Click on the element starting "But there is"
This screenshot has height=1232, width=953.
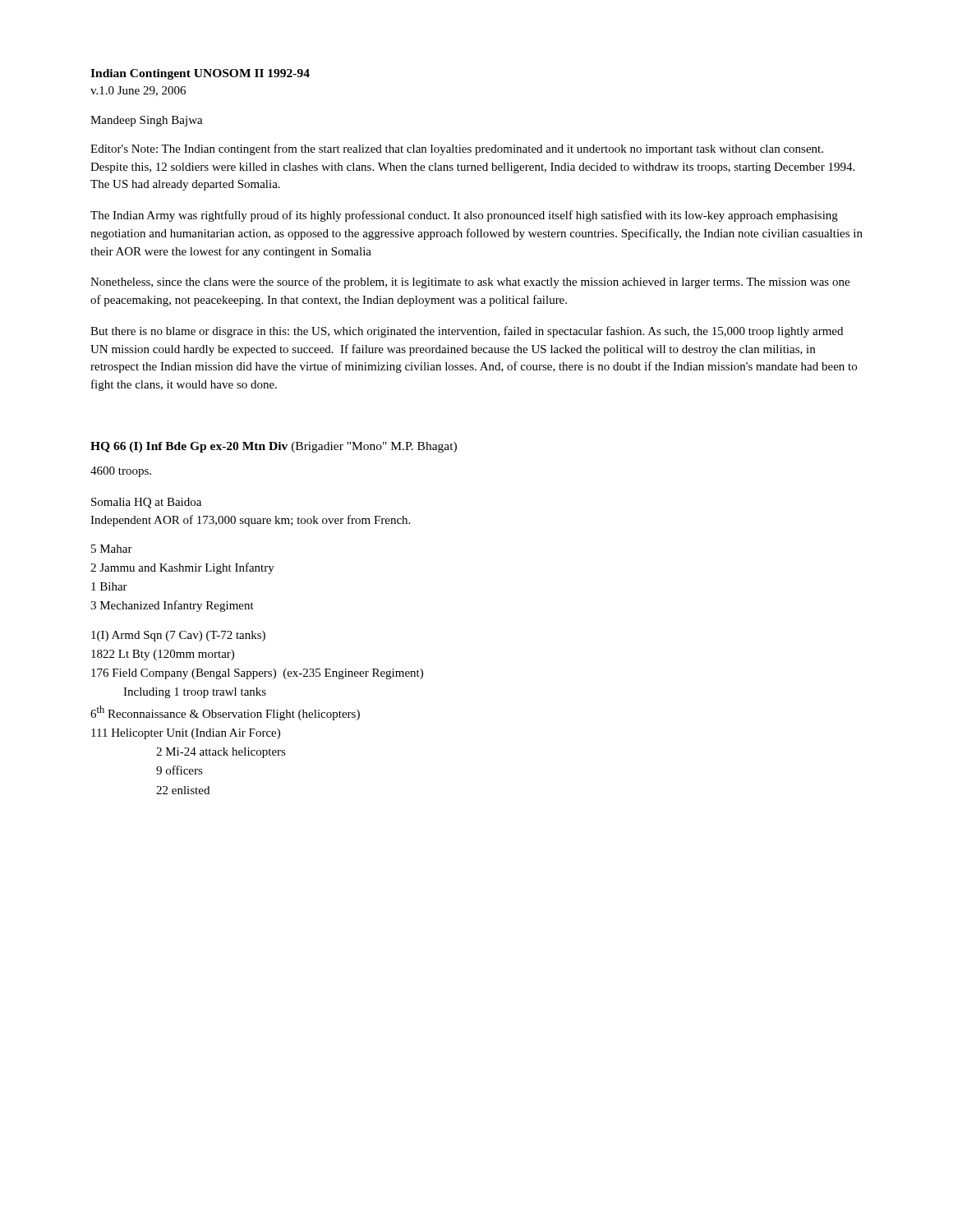pos(474,358)
